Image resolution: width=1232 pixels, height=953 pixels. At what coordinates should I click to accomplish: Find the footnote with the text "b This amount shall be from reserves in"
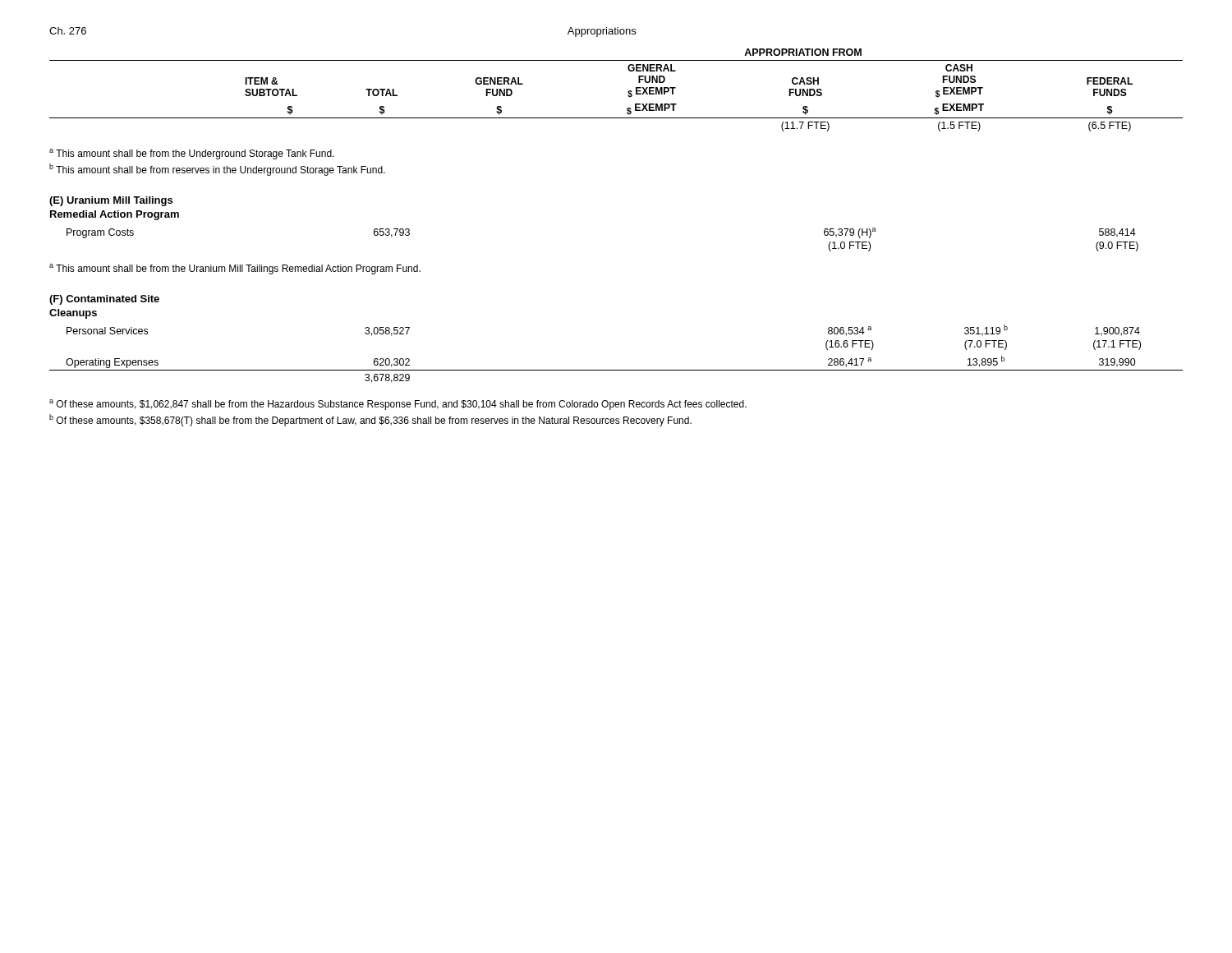point(217,169)
